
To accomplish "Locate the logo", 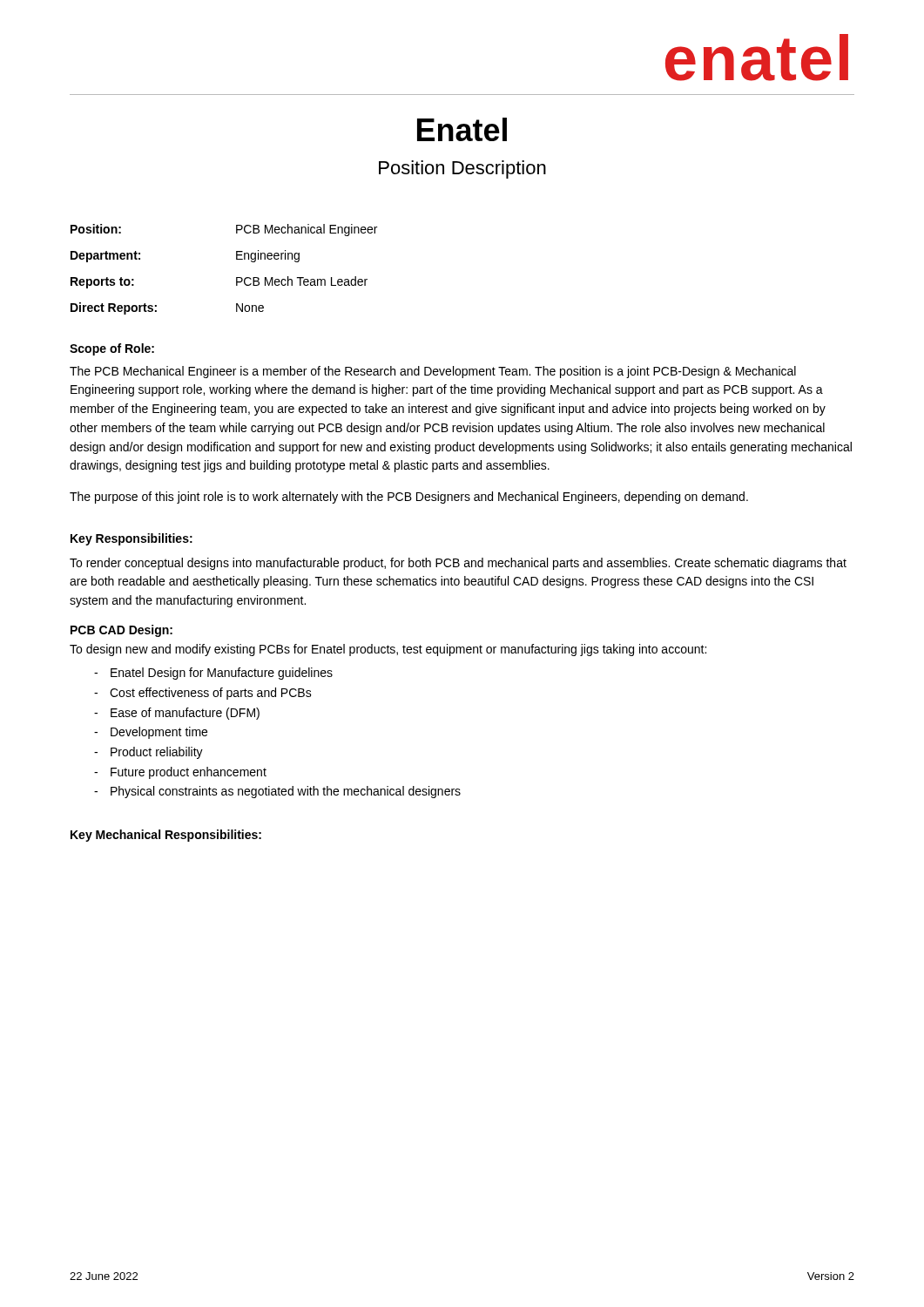I will coord(759,59).
